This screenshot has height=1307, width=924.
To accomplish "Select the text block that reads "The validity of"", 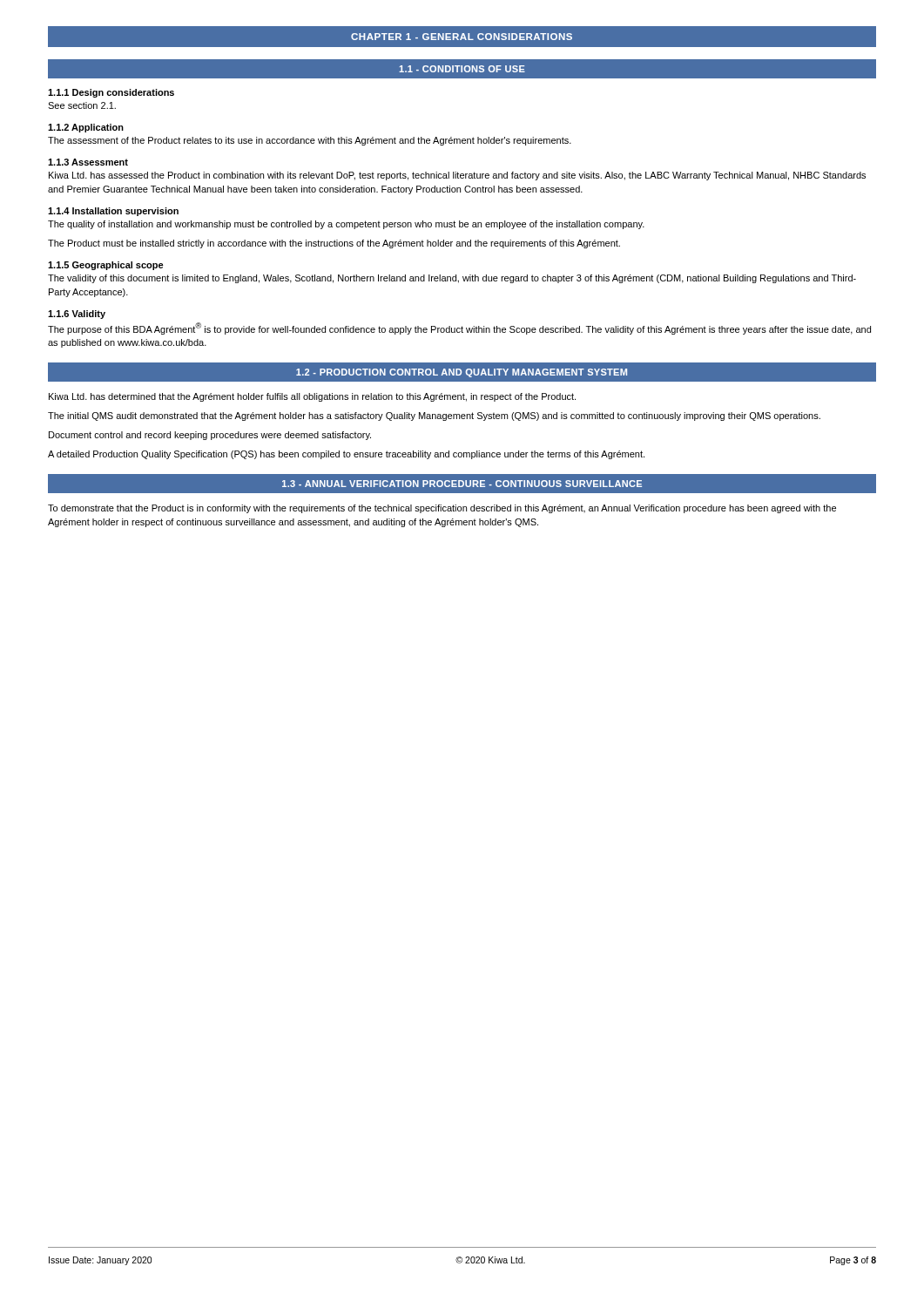I will pyautogui.click(x=452, y=285).
